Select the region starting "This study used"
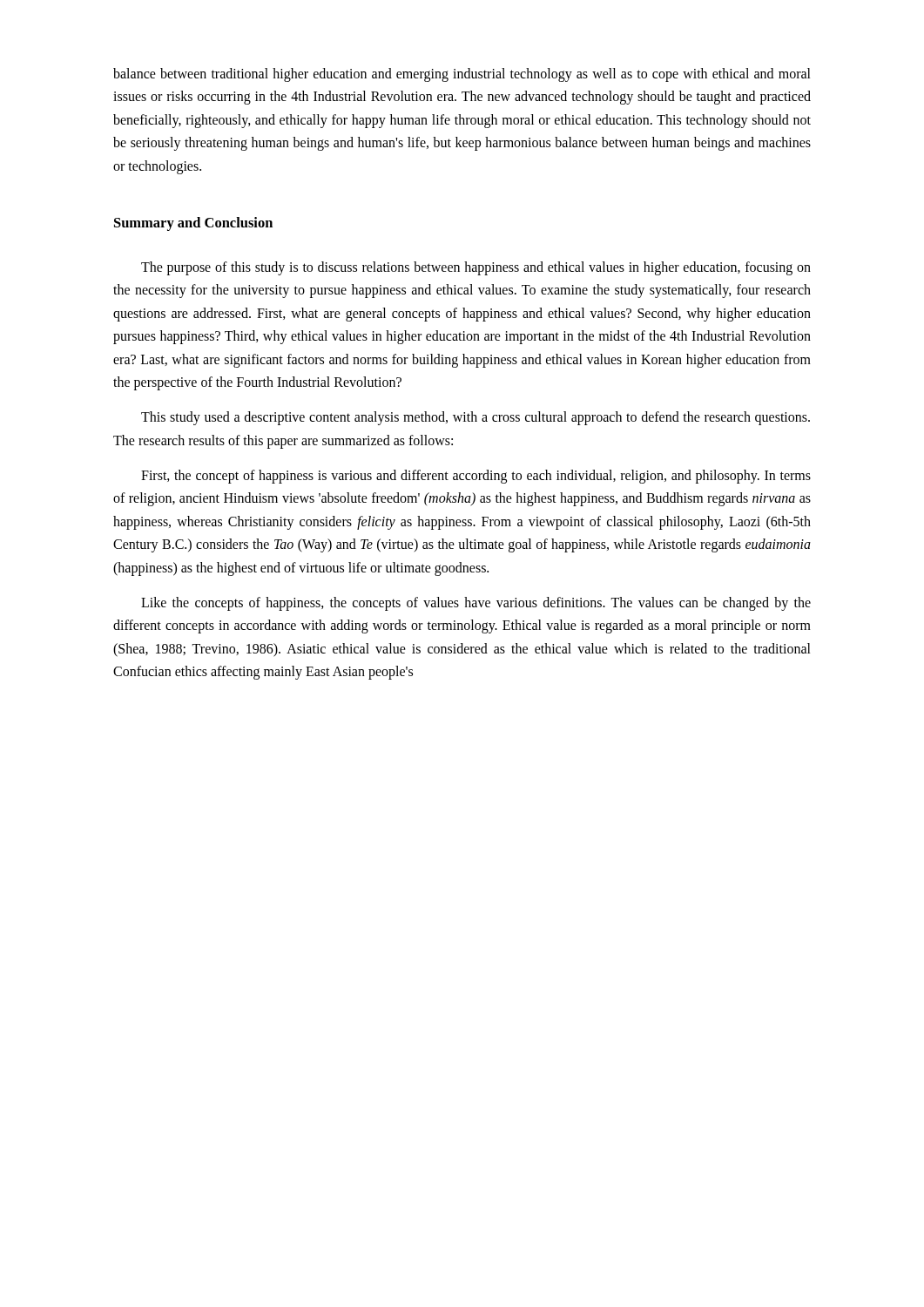Image resolution: width=924 pixels, height=1307 pixels. click(462, 429)
